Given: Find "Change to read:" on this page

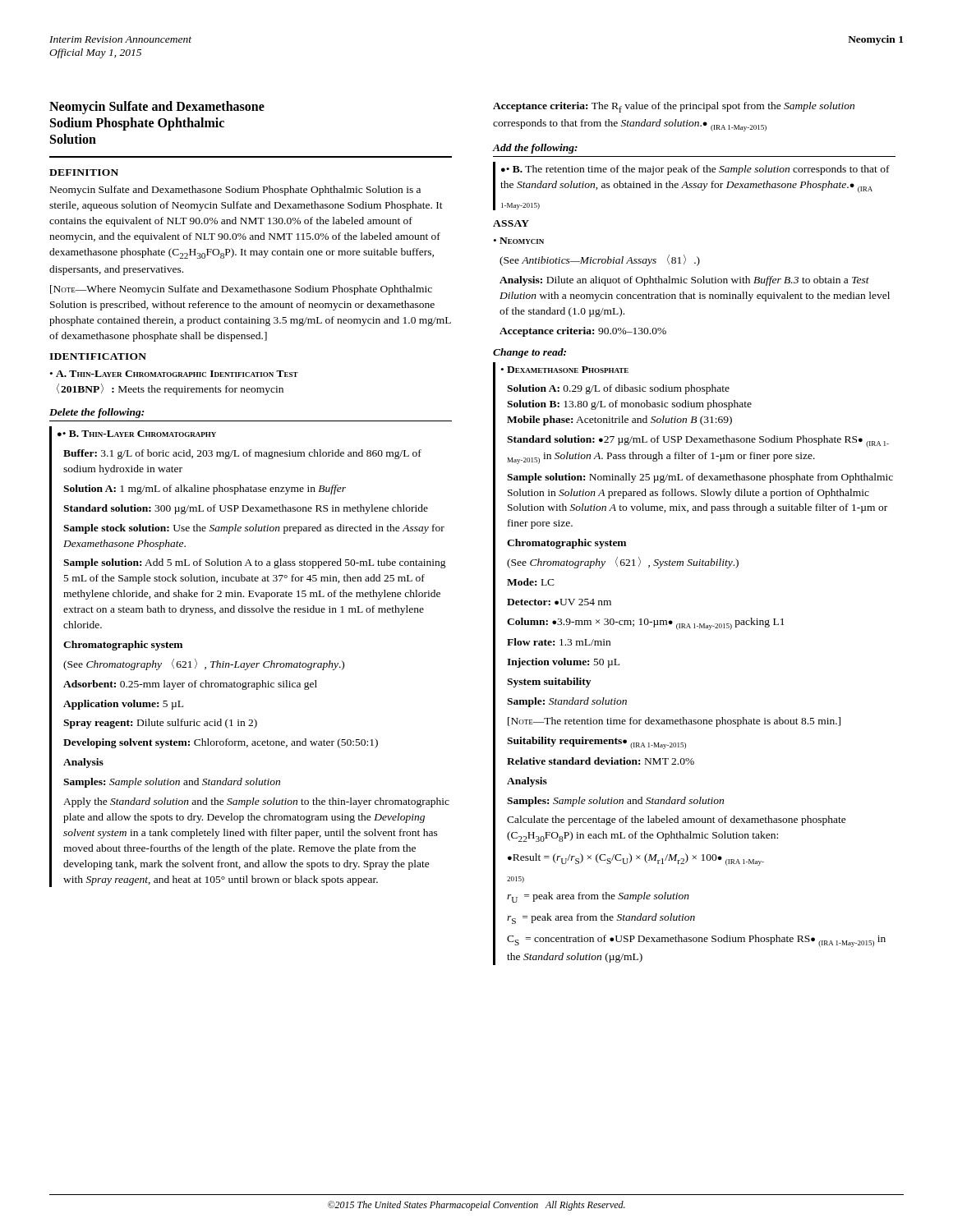Looking at the screenshot, I should [530, 351].
